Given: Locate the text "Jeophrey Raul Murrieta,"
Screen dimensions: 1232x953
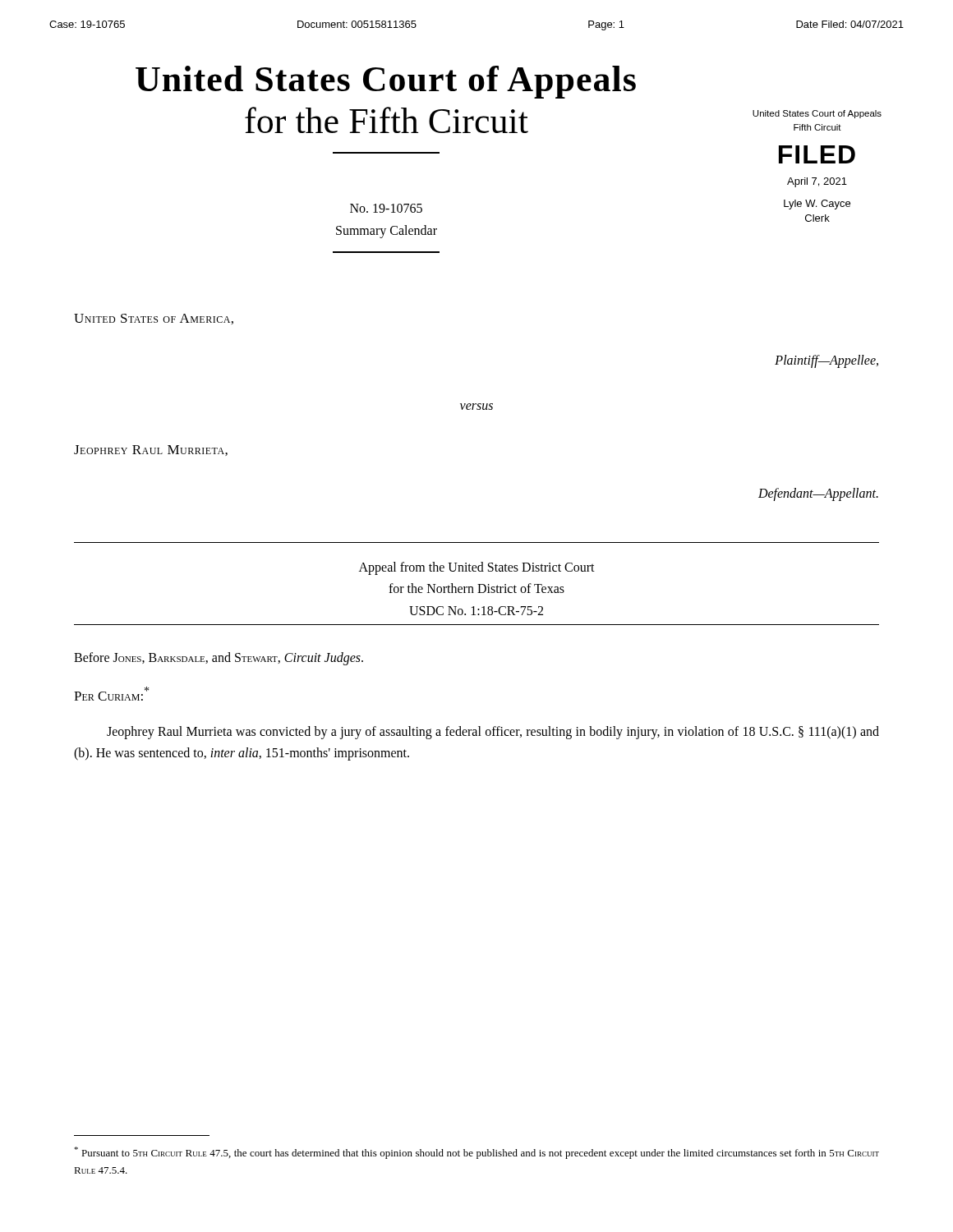Looking at the screenshot, I should point(151,450).
